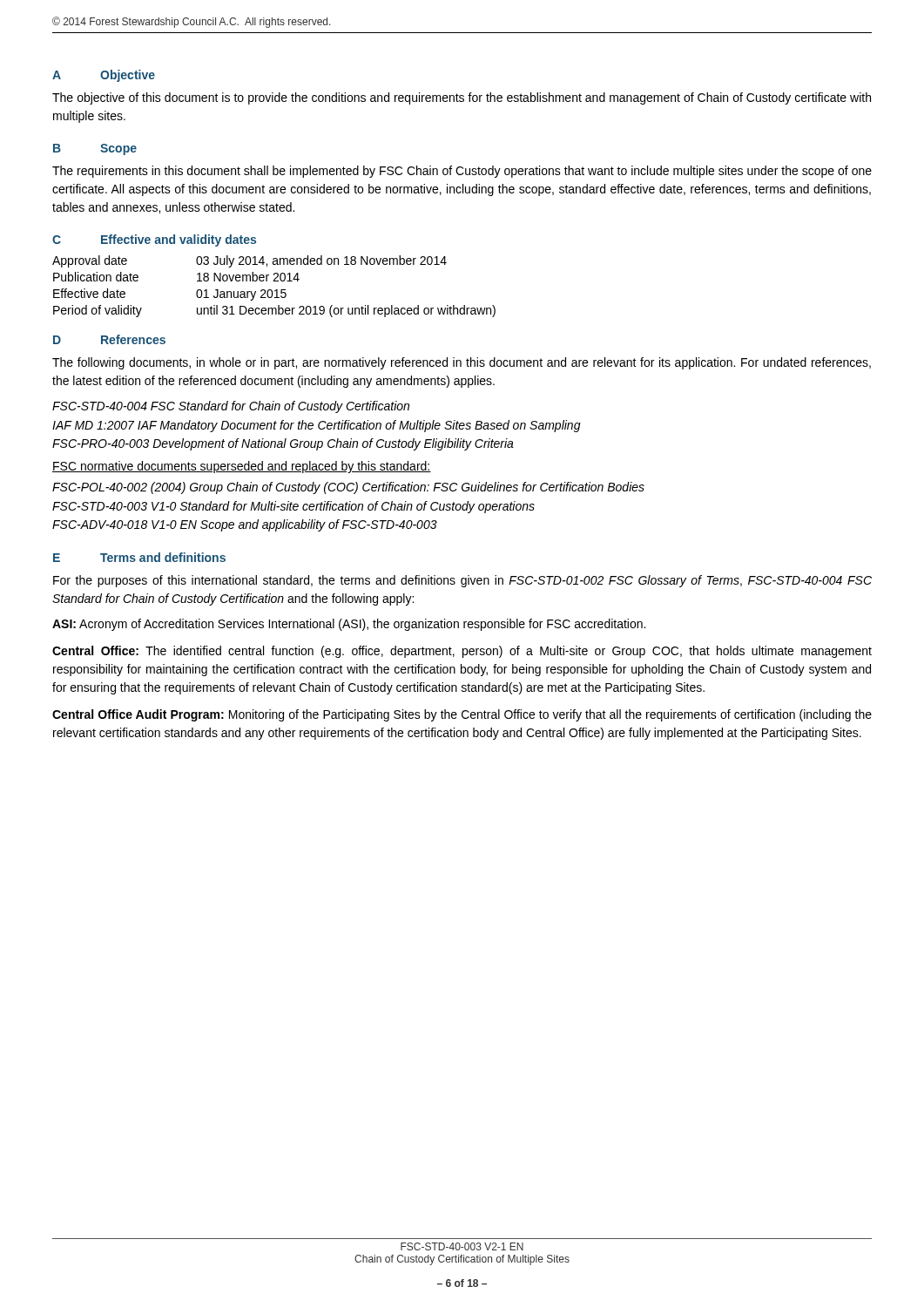
Task: Point to the element starting "Central Office: The"
Action: [x=462, y=669]
